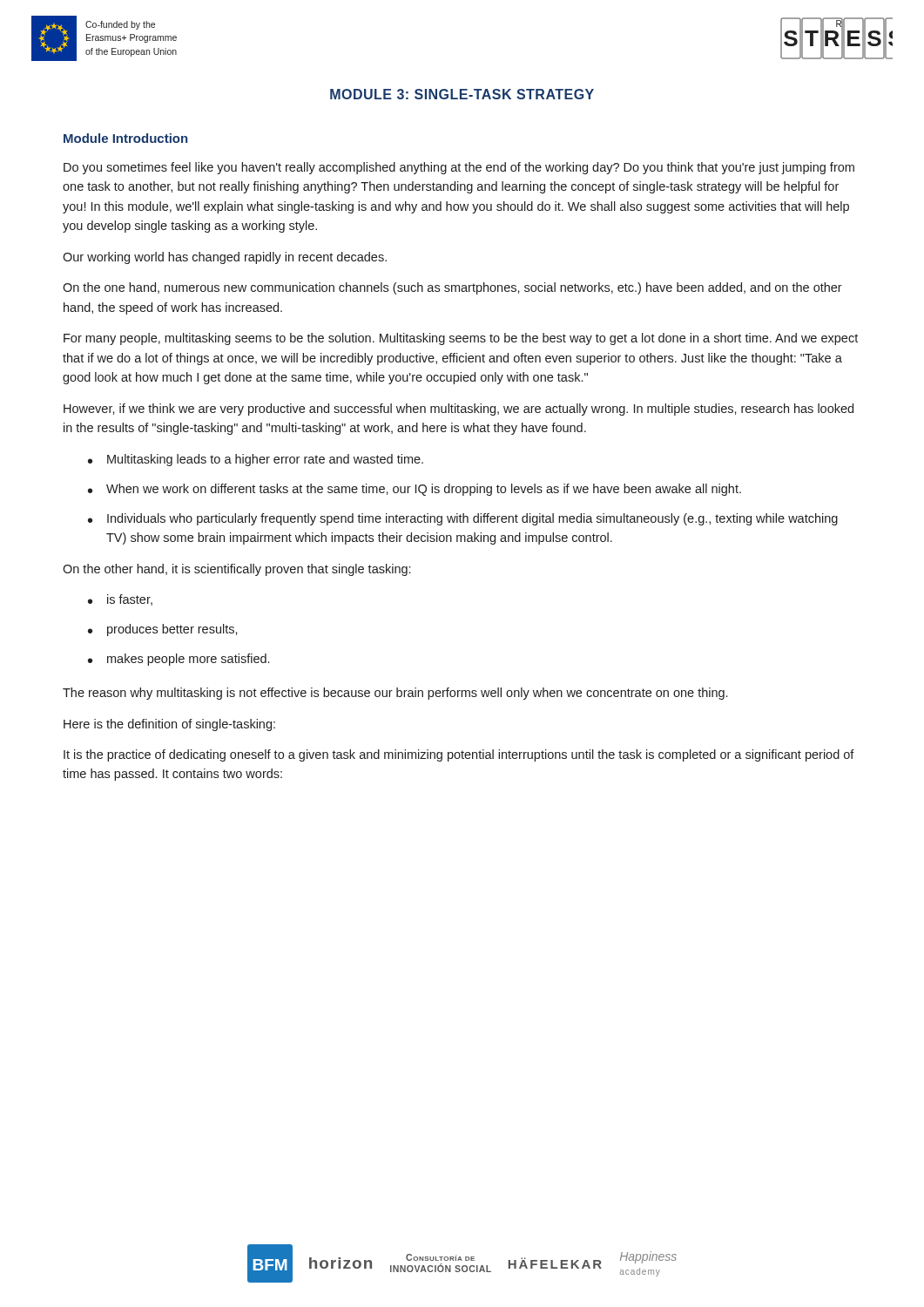Where is the passage that starts "For many people, multitasking"?
The image size is (924, 1307).
click(x=460, y=358)
